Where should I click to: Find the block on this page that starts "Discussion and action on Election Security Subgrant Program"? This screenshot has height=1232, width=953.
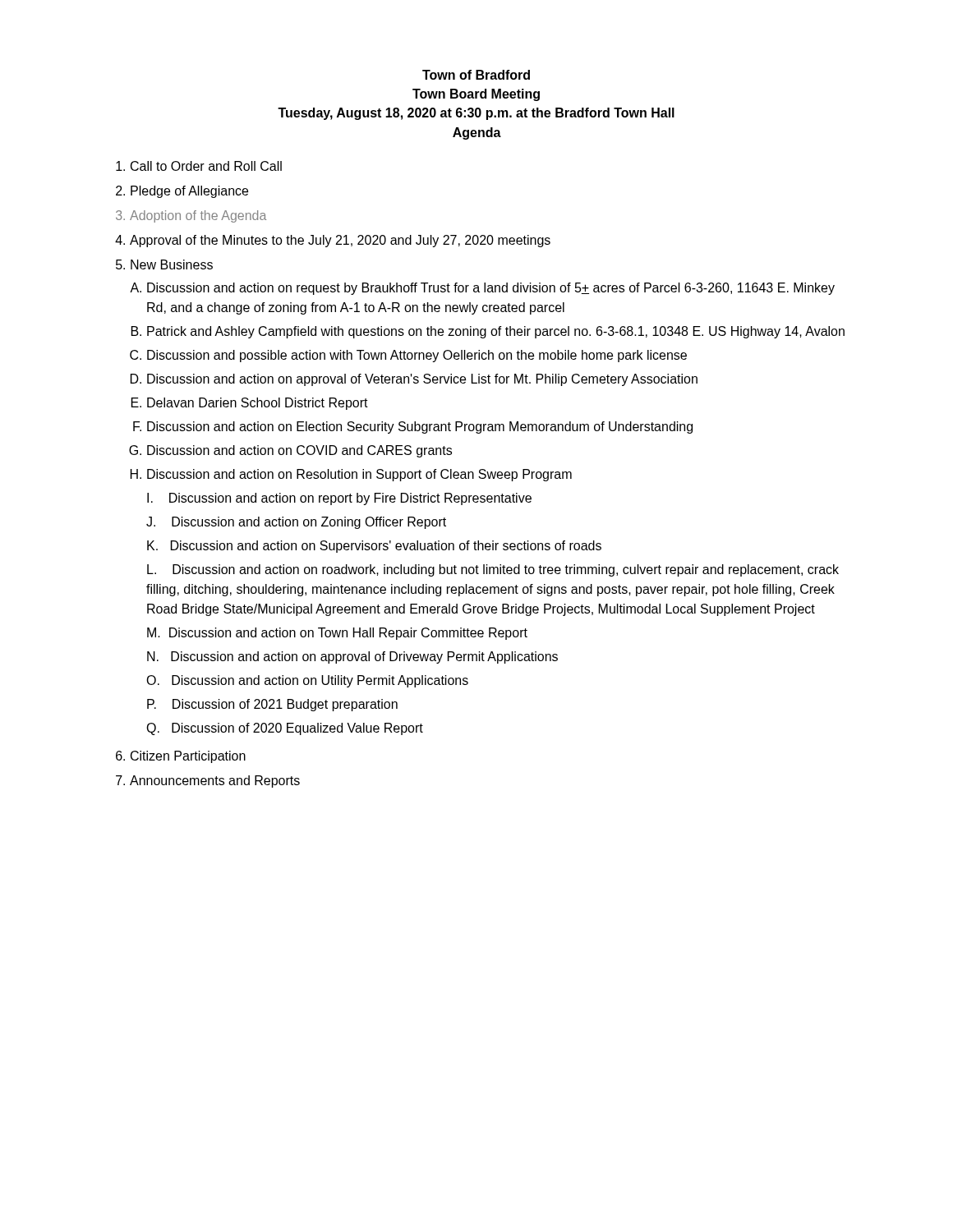[420, 426]
